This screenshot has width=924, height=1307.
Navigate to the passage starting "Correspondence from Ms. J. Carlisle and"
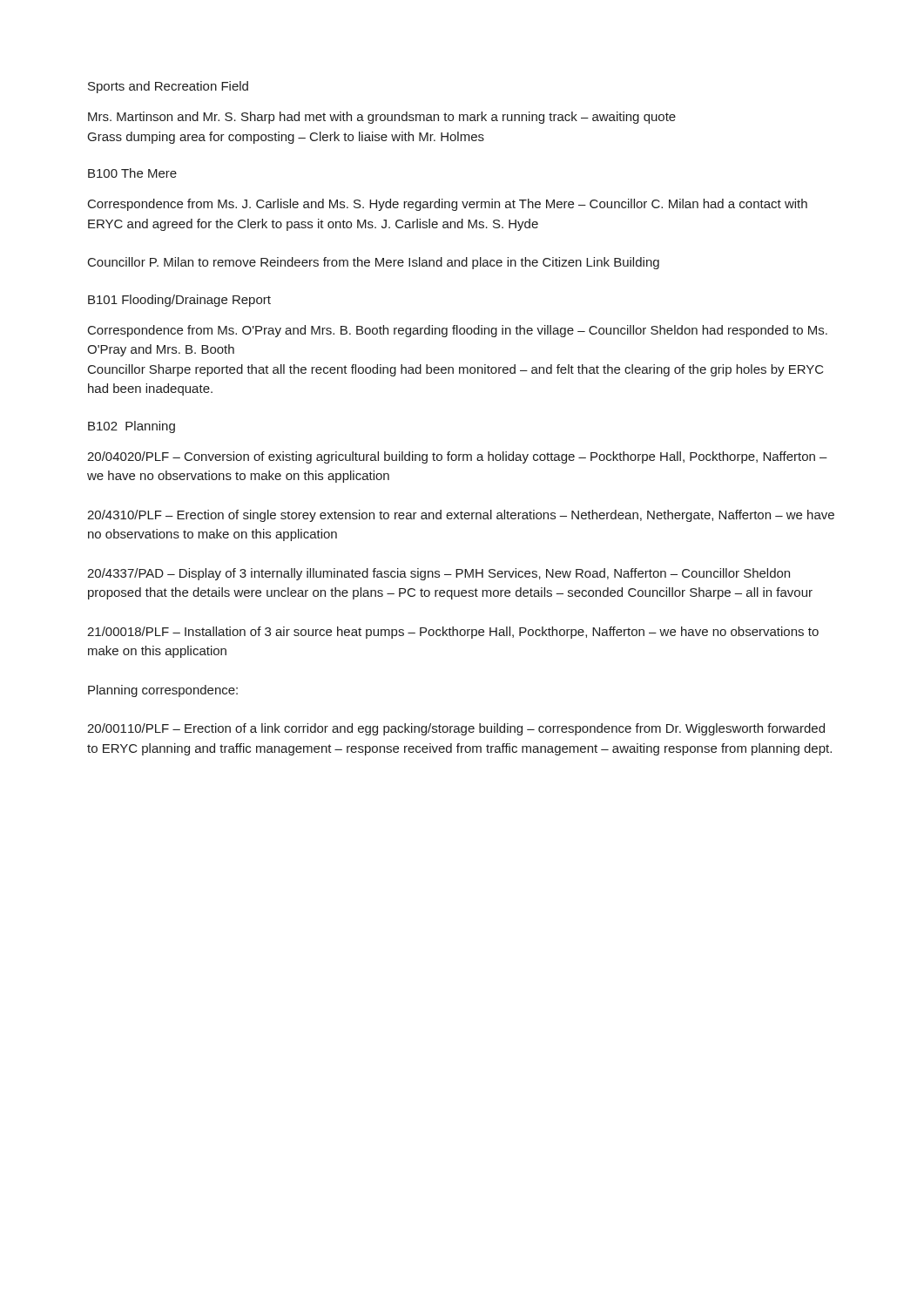462,214
